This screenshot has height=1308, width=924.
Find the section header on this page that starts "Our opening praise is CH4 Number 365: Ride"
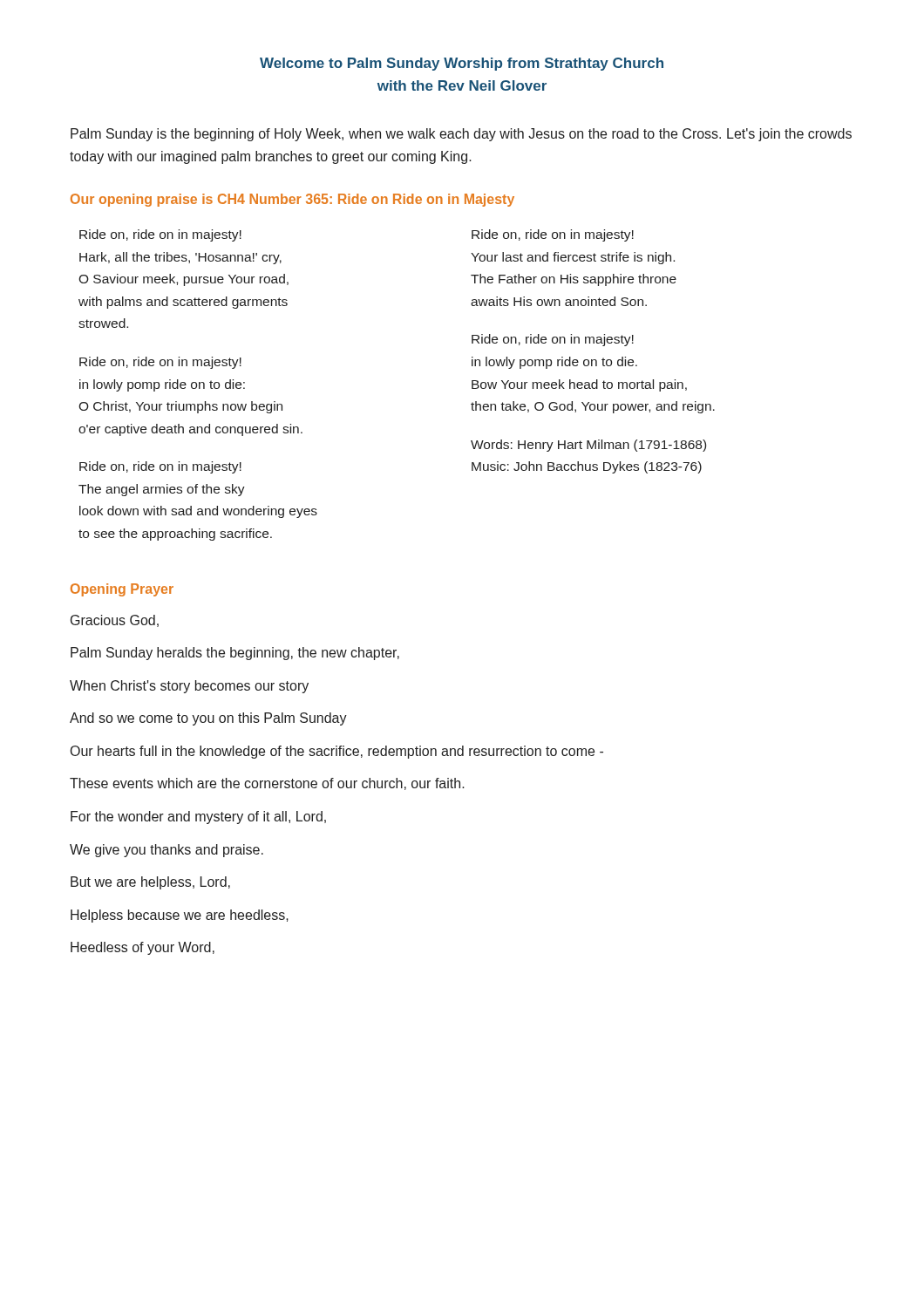(292, 199)
